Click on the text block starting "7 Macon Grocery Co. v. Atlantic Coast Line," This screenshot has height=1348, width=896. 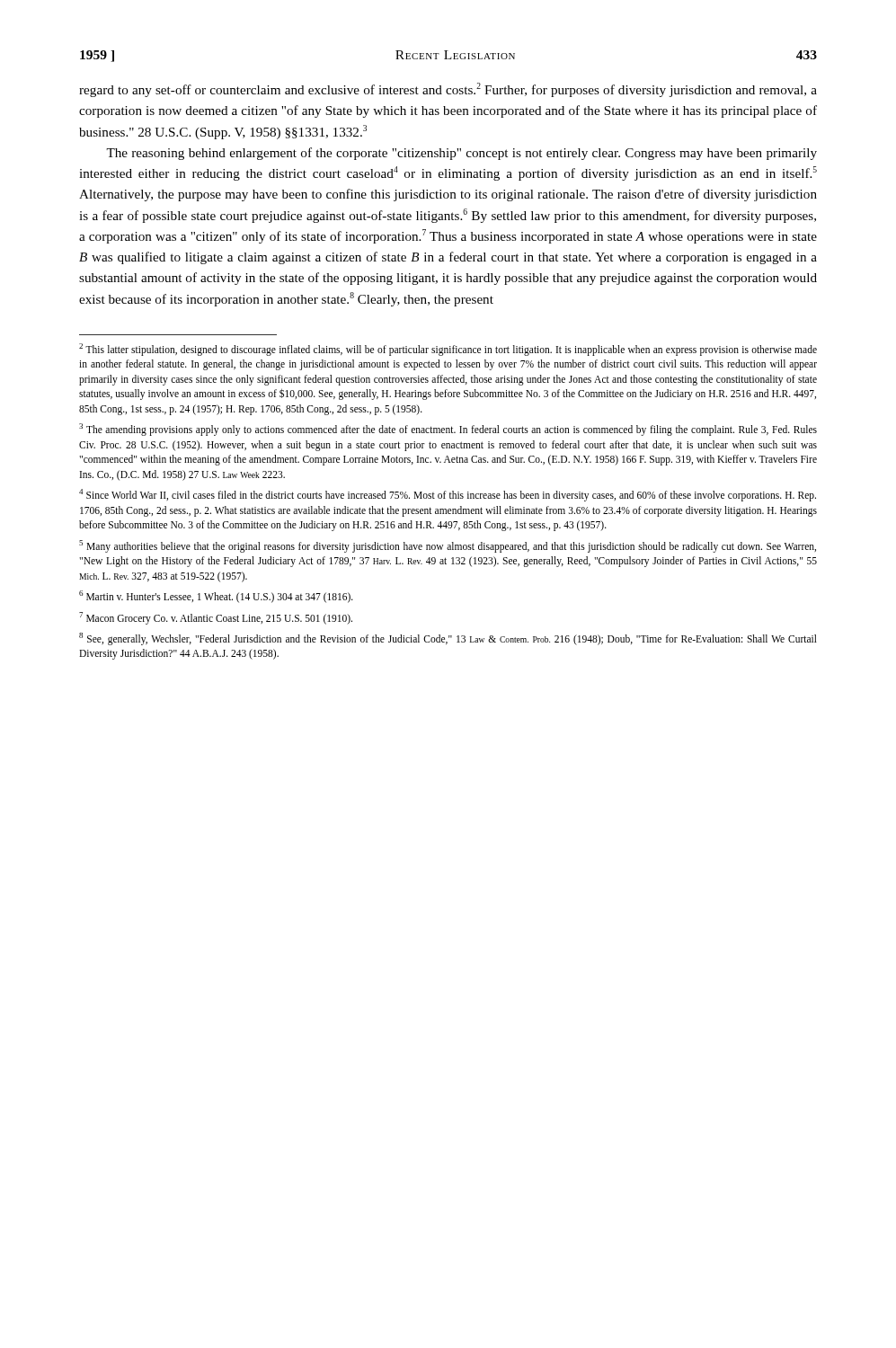(x=216, y=617)
